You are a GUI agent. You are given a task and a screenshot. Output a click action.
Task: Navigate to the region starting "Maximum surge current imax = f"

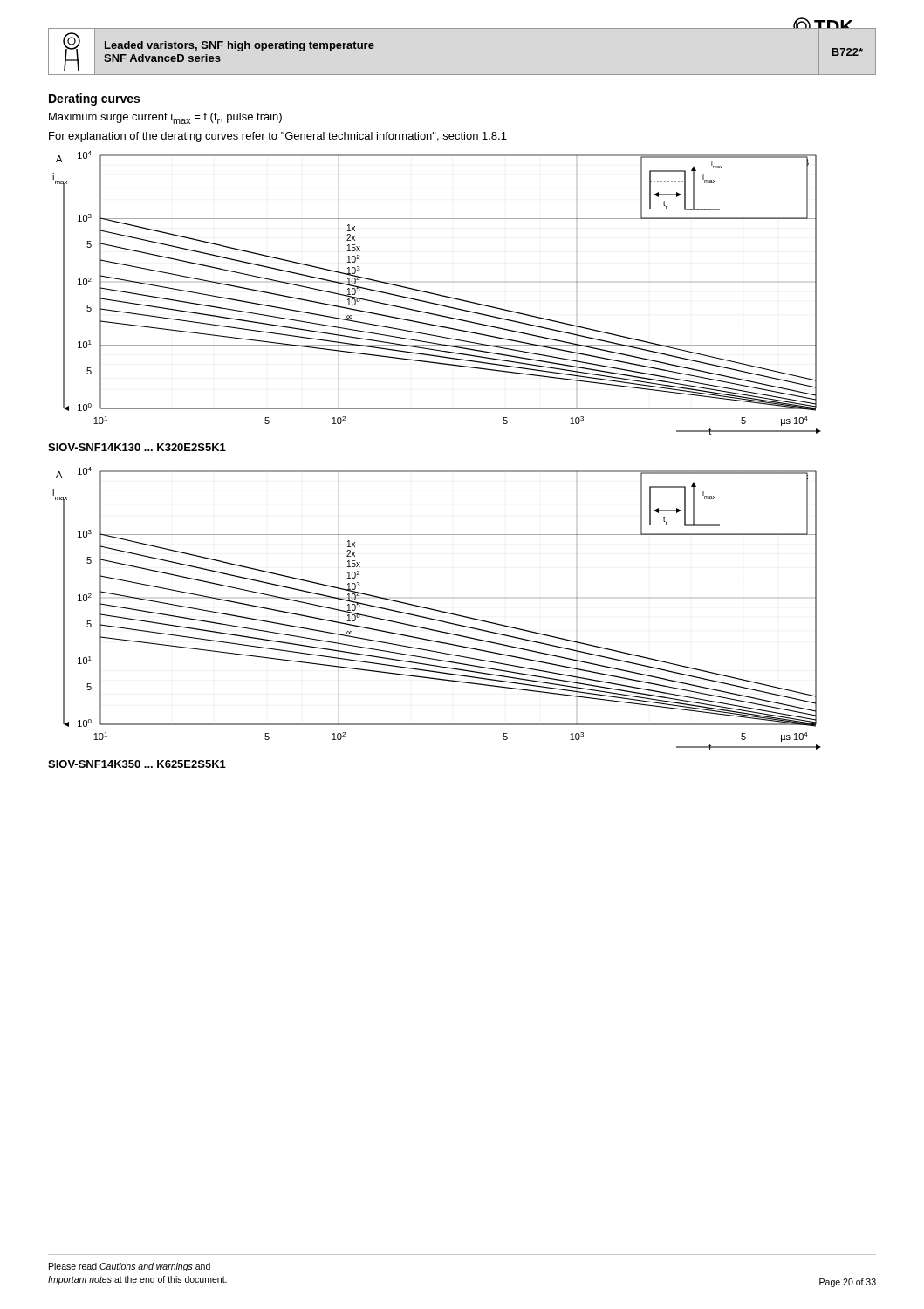[x=277, y=126]
